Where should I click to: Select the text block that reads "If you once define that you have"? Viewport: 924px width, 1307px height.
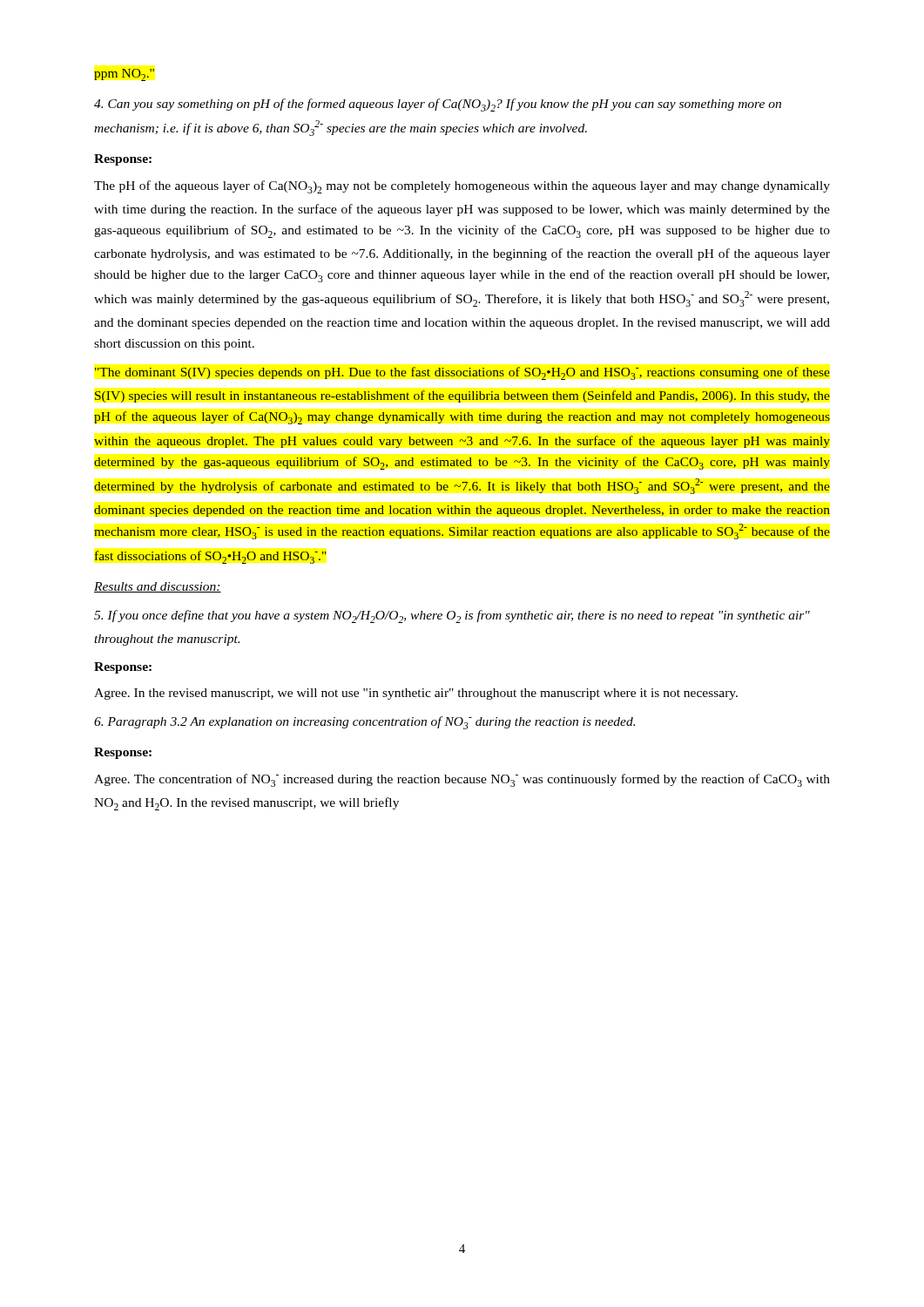tap(452, 626)
